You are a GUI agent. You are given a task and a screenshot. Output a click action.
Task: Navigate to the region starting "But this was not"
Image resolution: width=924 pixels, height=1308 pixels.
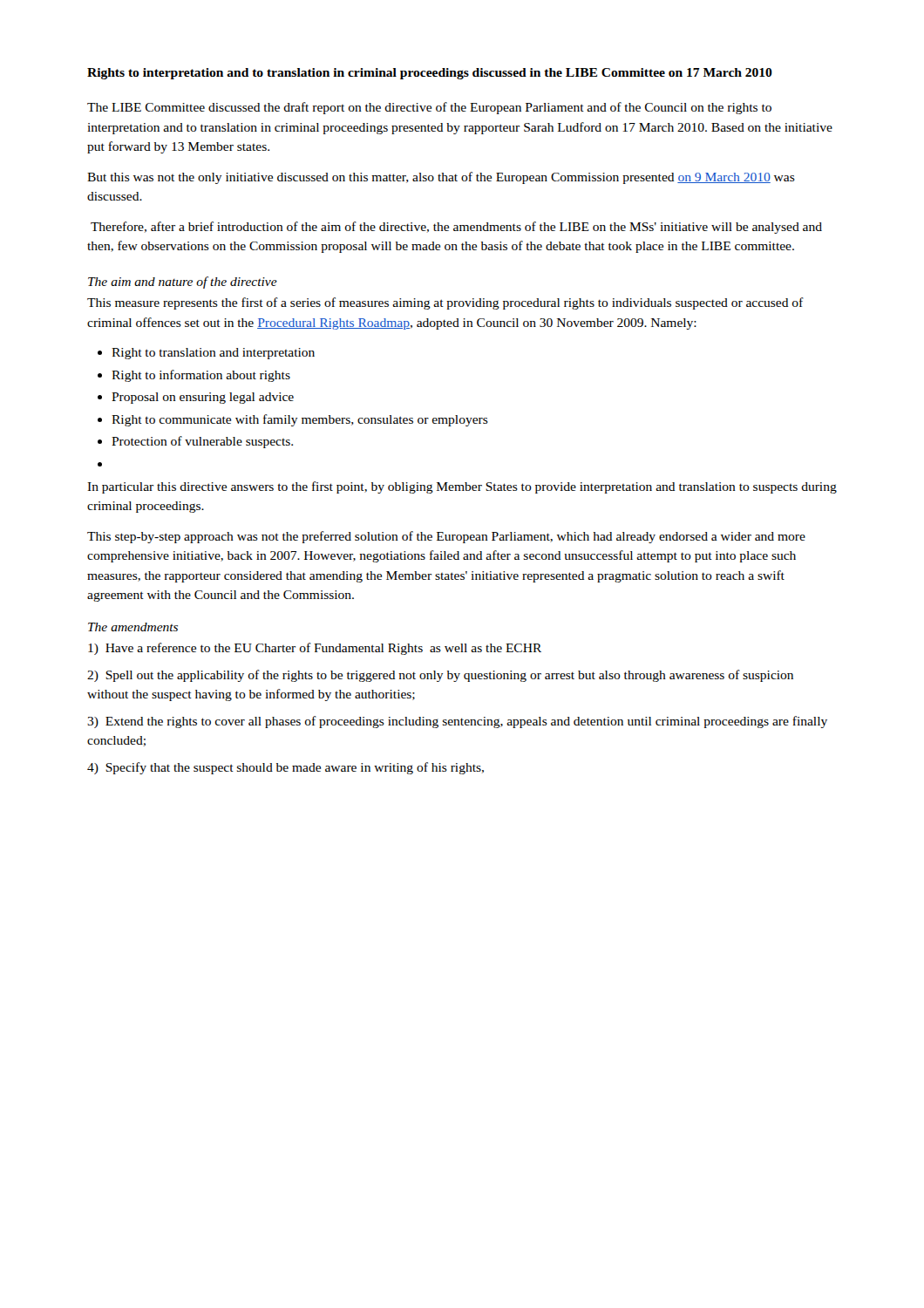441,186
